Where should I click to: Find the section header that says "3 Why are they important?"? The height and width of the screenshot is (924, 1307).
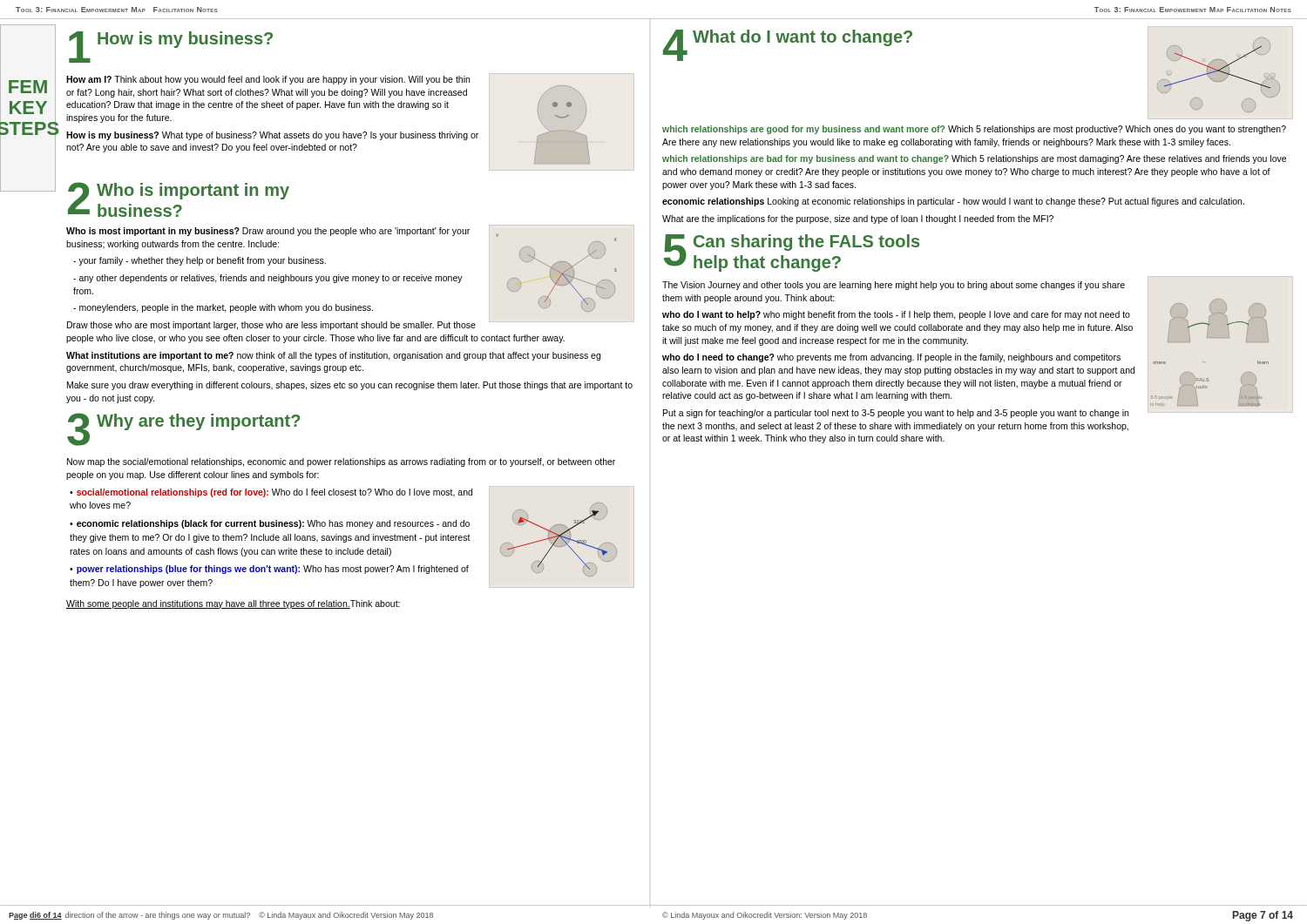coord(184,431)
